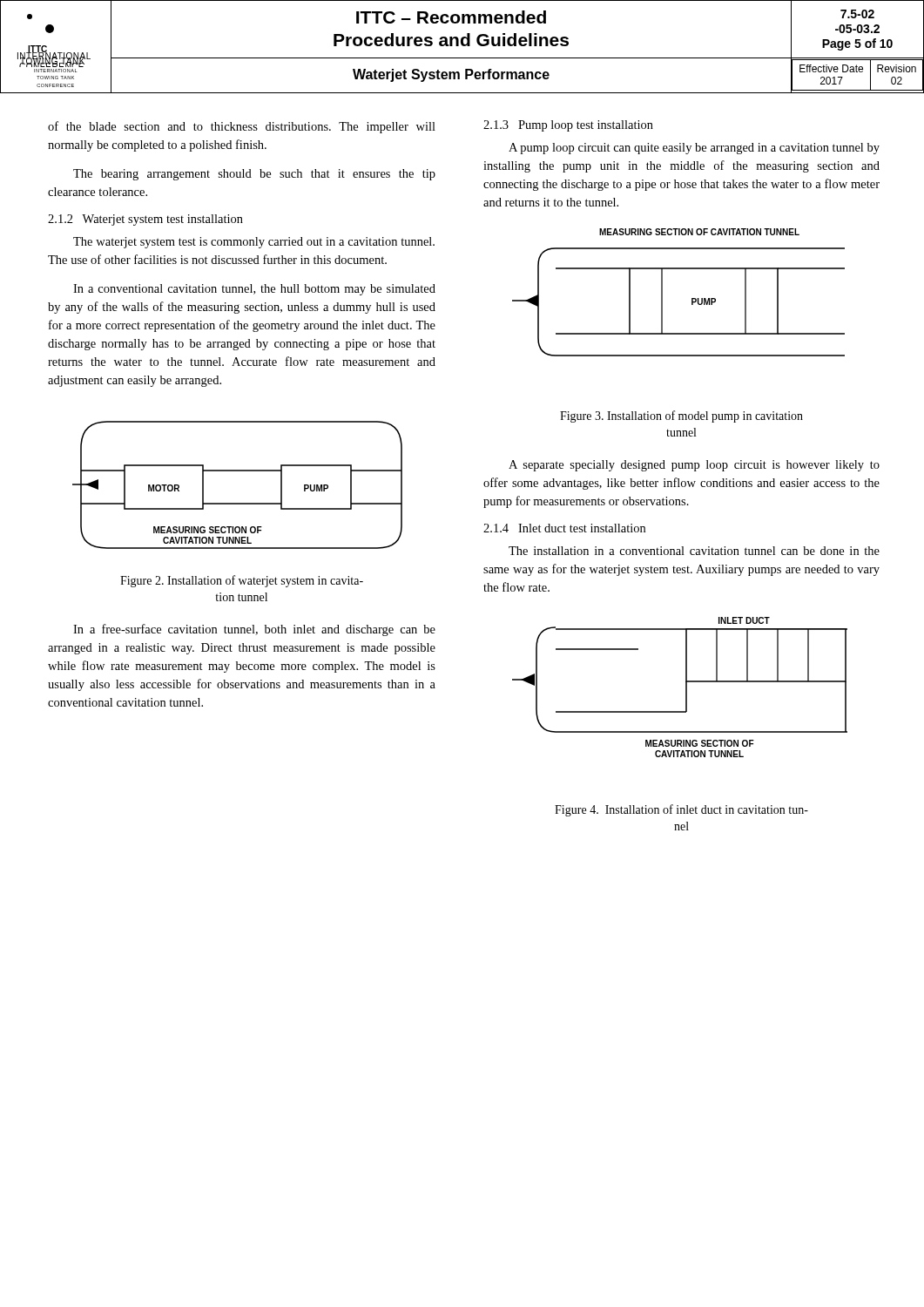Image resolution: width=924 pixels, height=1307 pixels.
Task: Locate the region starting "A separate specially"
Action: pos(681,483)
